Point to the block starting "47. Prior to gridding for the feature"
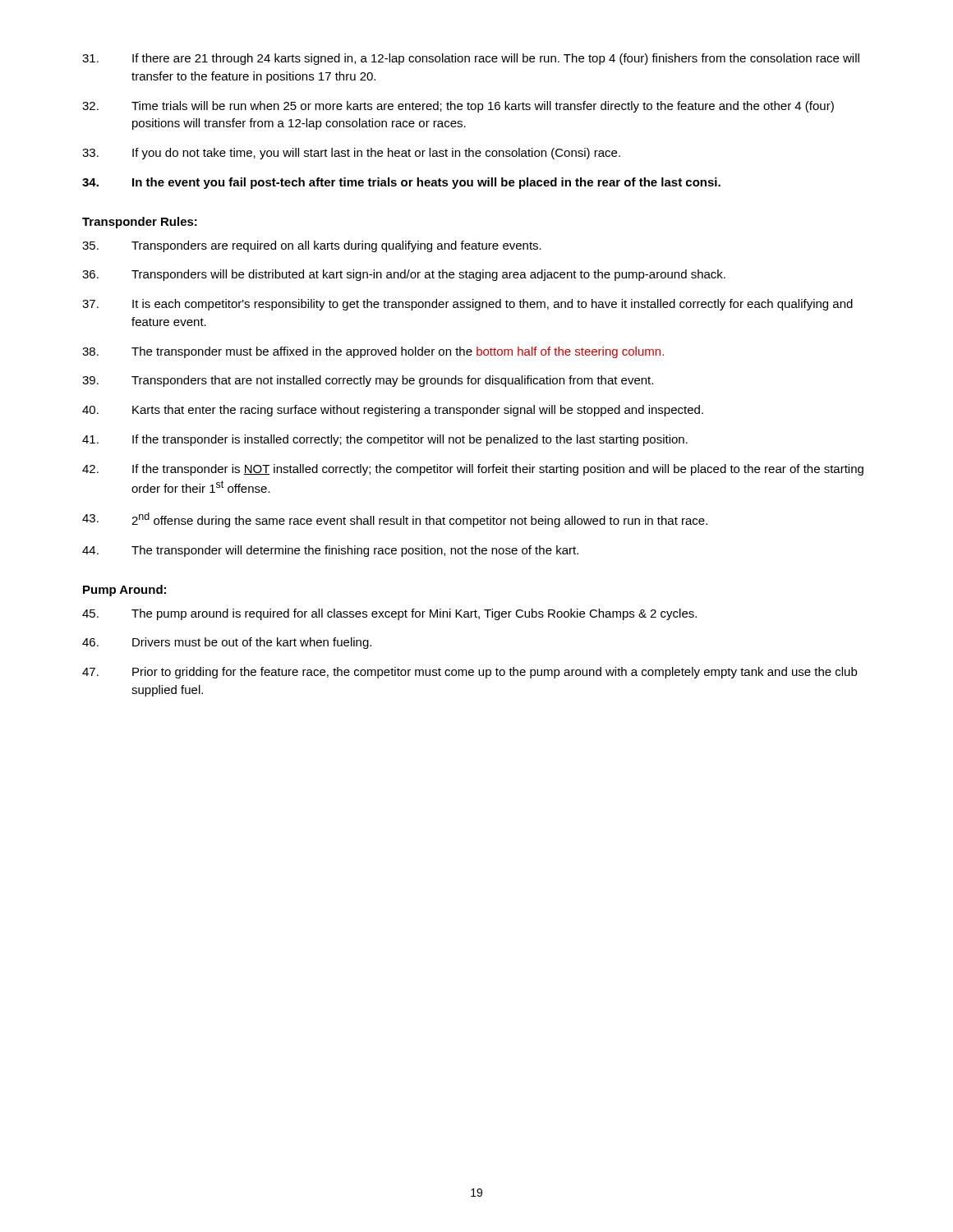953x1232 pixels. point(476,681)
